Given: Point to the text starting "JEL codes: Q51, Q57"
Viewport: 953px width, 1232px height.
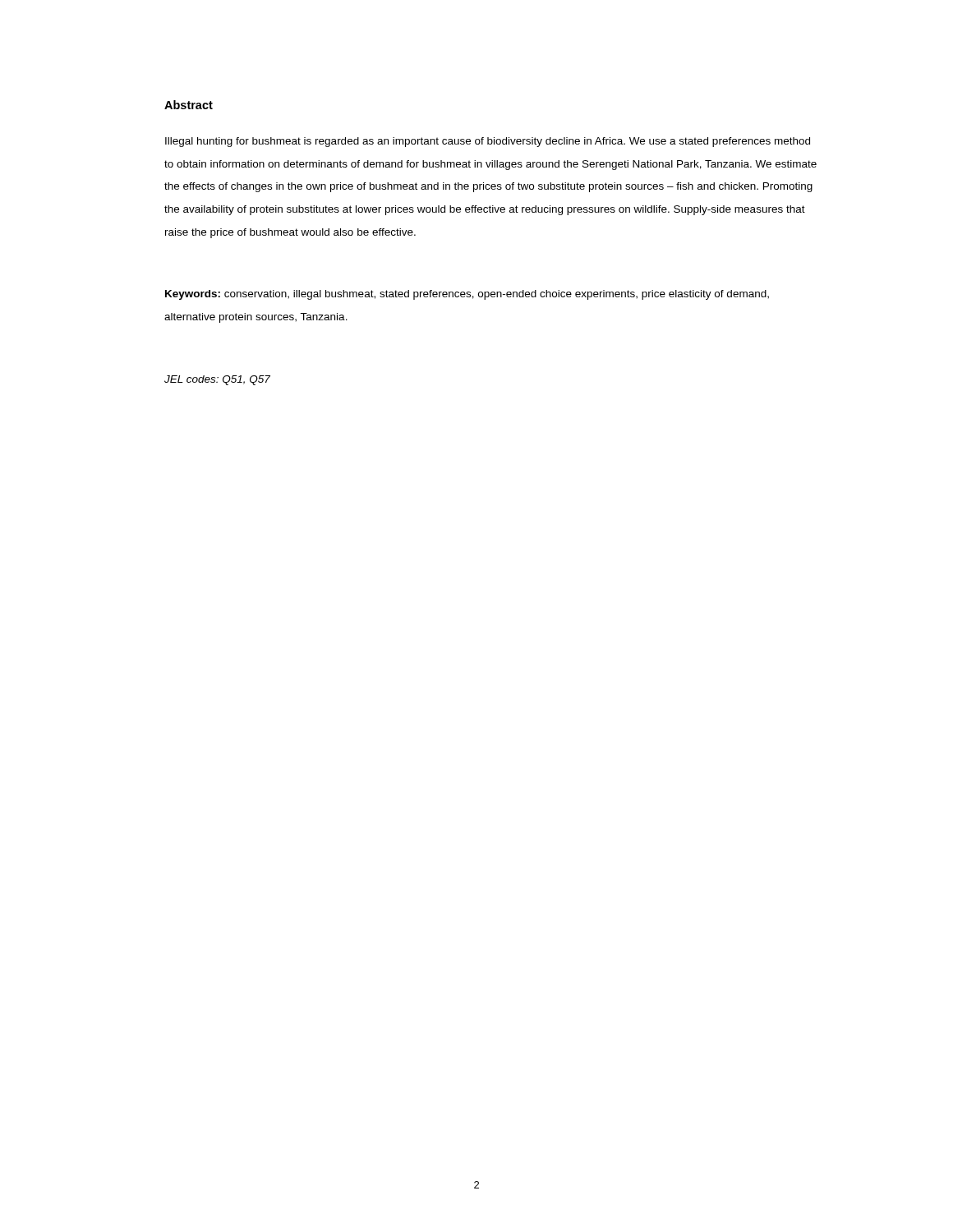Looking at the screenshot, I should [217, 379].
